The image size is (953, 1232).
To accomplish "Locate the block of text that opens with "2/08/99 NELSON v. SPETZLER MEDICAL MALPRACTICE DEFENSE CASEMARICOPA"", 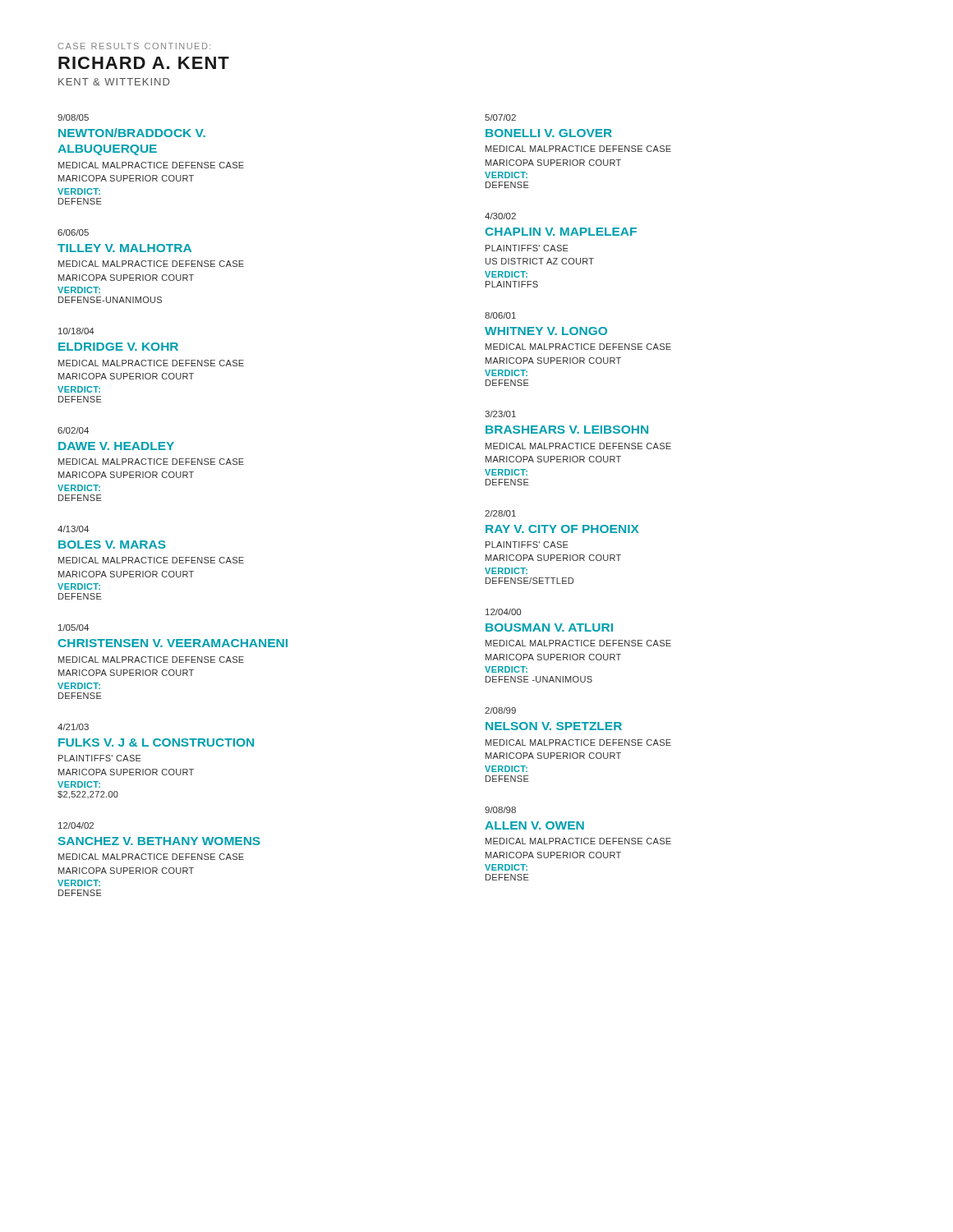I will [x=500, y=710].
